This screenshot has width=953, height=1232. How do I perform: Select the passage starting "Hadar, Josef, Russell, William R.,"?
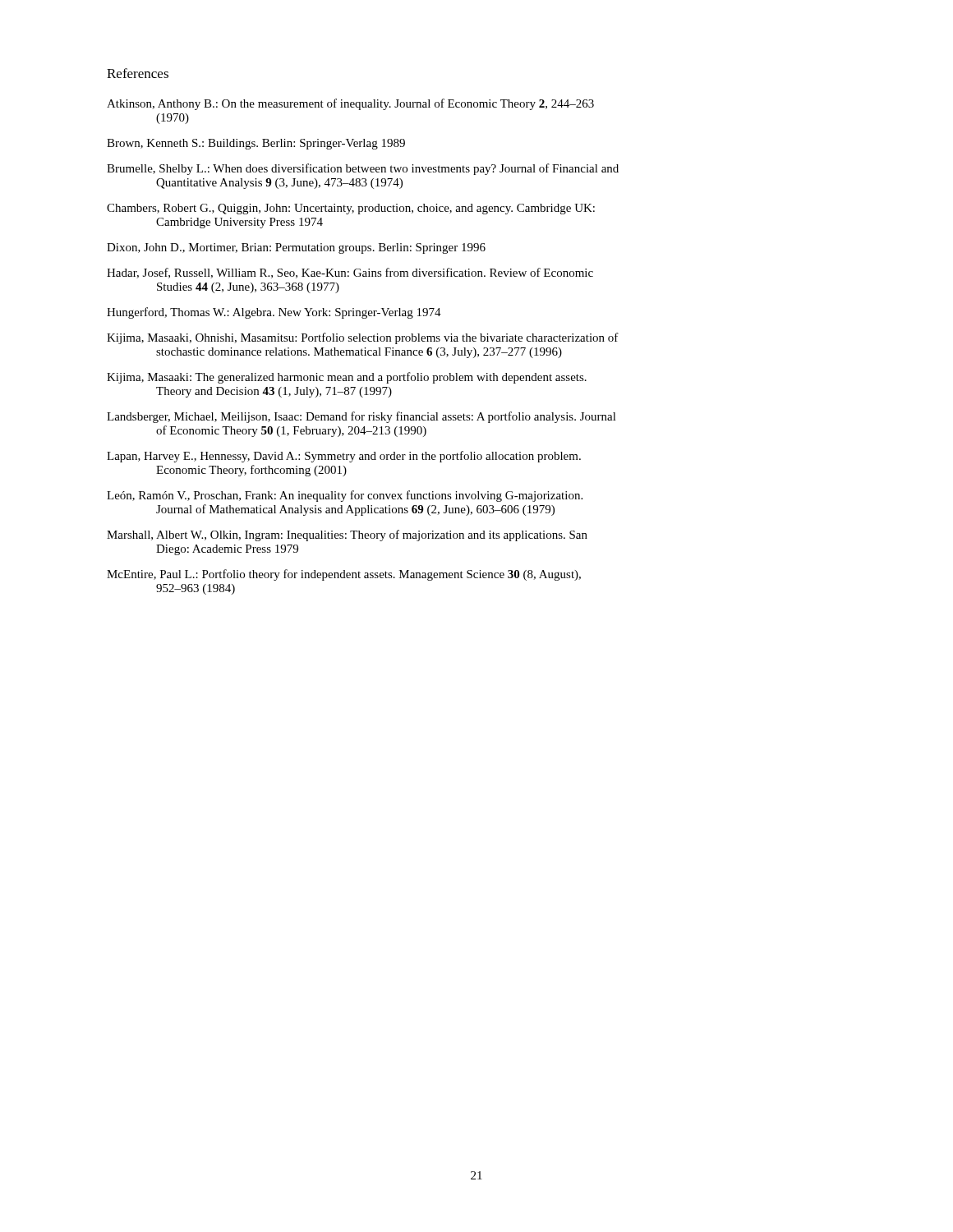point(476,280)
